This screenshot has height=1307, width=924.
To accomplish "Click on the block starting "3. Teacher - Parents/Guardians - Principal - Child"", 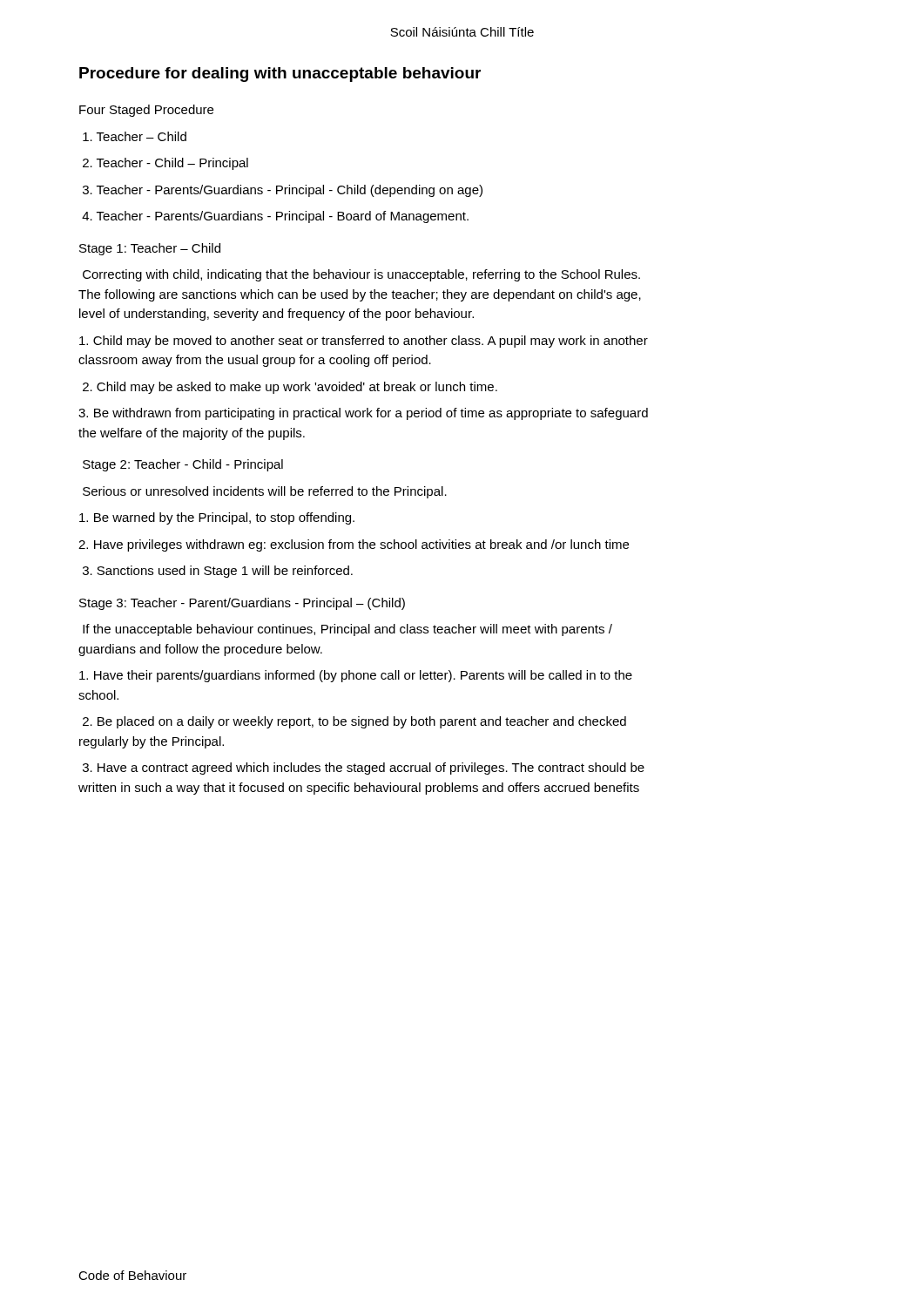I will tap(281, 189).
